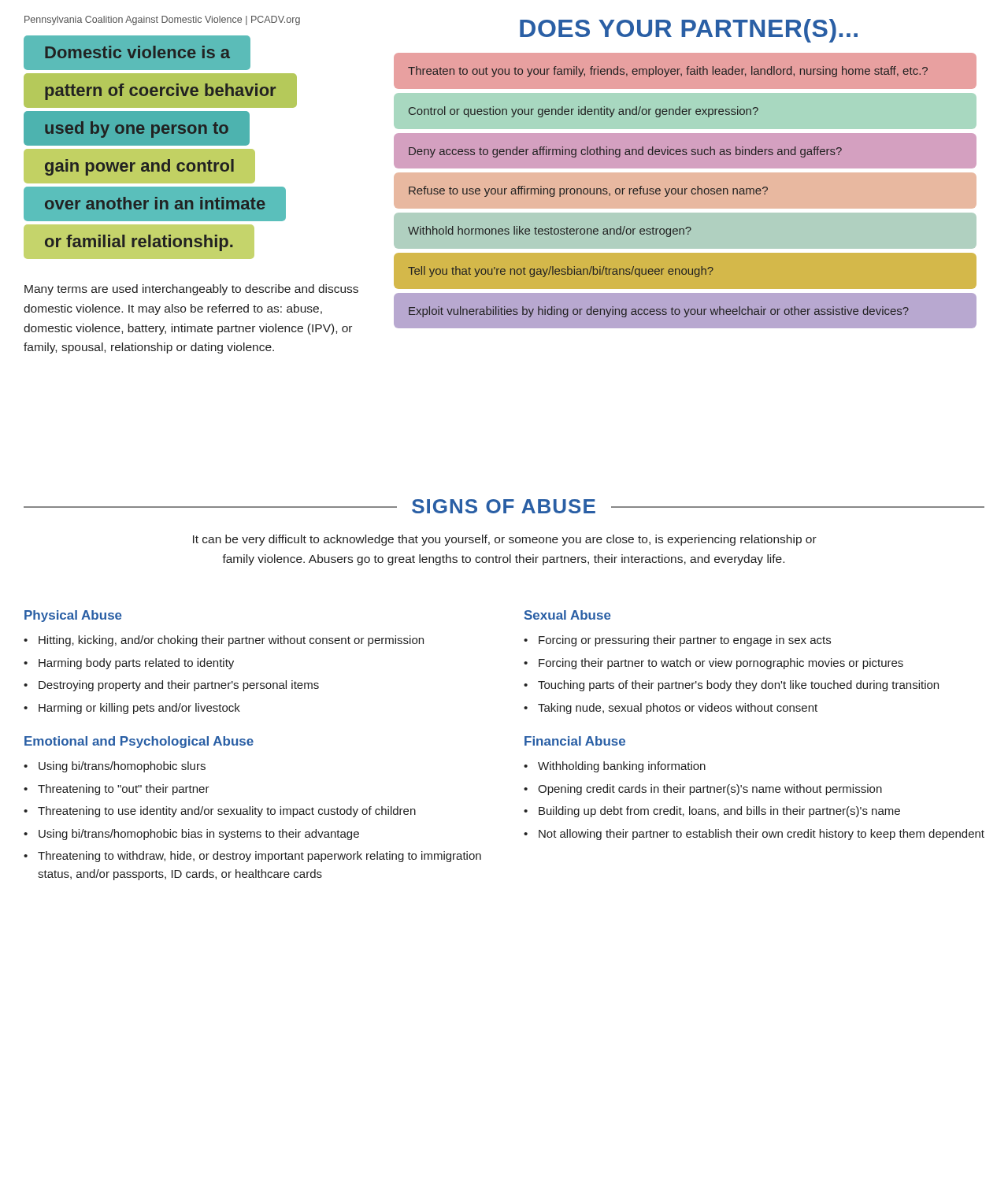Locate the block of text that opens with "•Using bi/trans/homophobic bias"

coord(192,834)
